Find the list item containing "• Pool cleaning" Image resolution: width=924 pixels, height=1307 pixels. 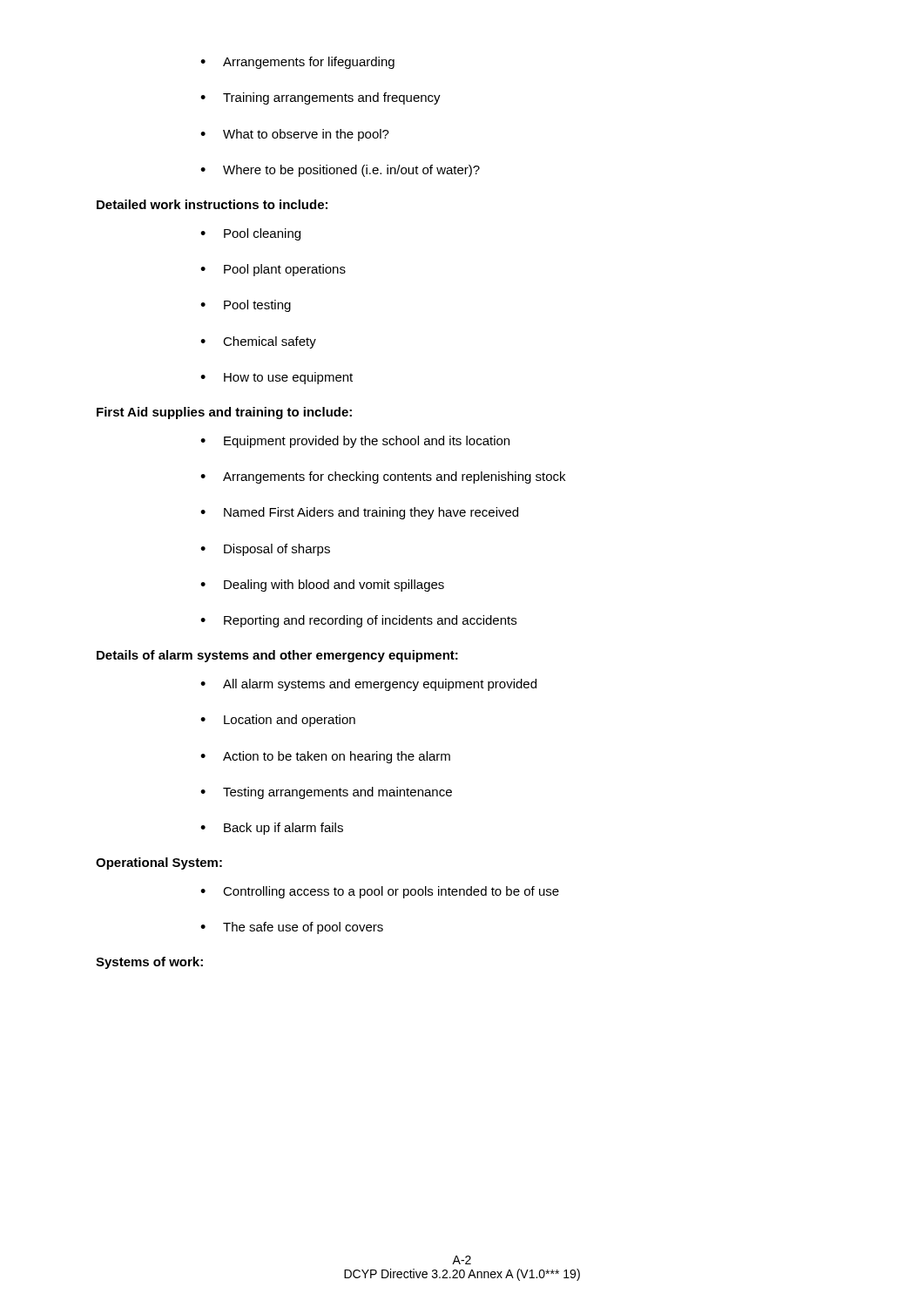tap(251, 234)
